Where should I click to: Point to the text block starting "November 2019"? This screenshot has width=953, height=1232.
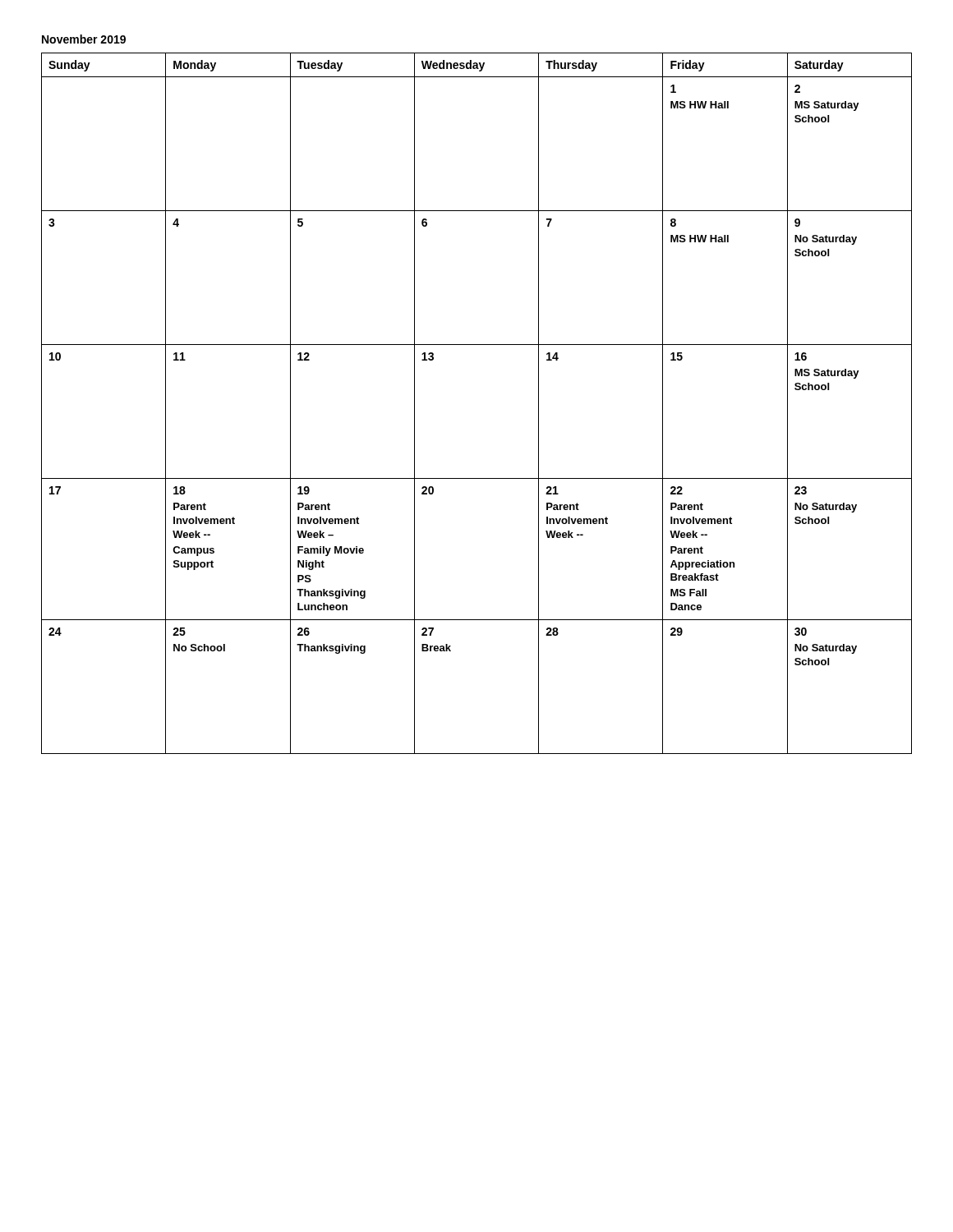pos(84,39)
